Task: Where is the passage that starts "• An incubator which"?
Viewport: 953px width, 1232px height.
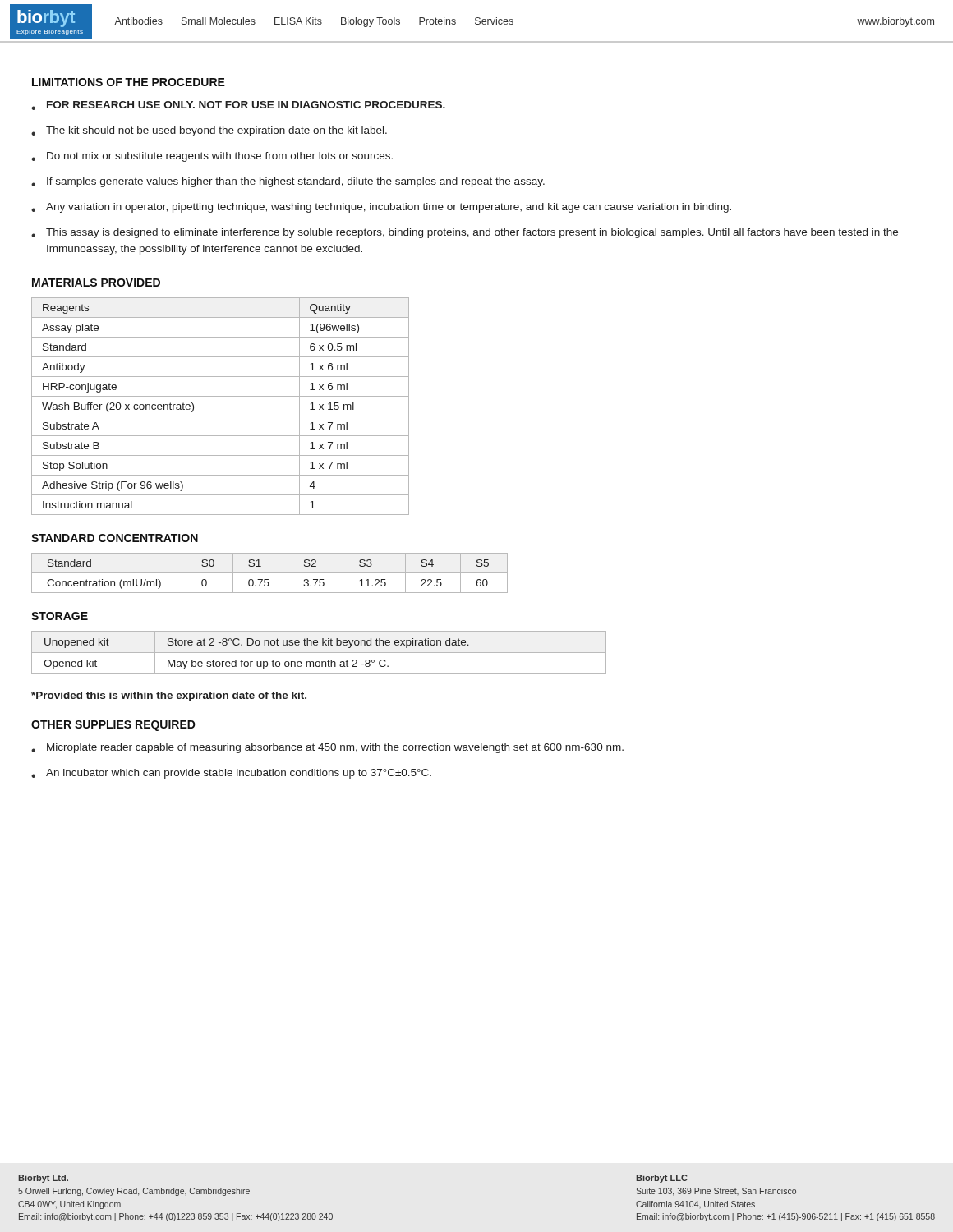Action: [x=231, y=774]
